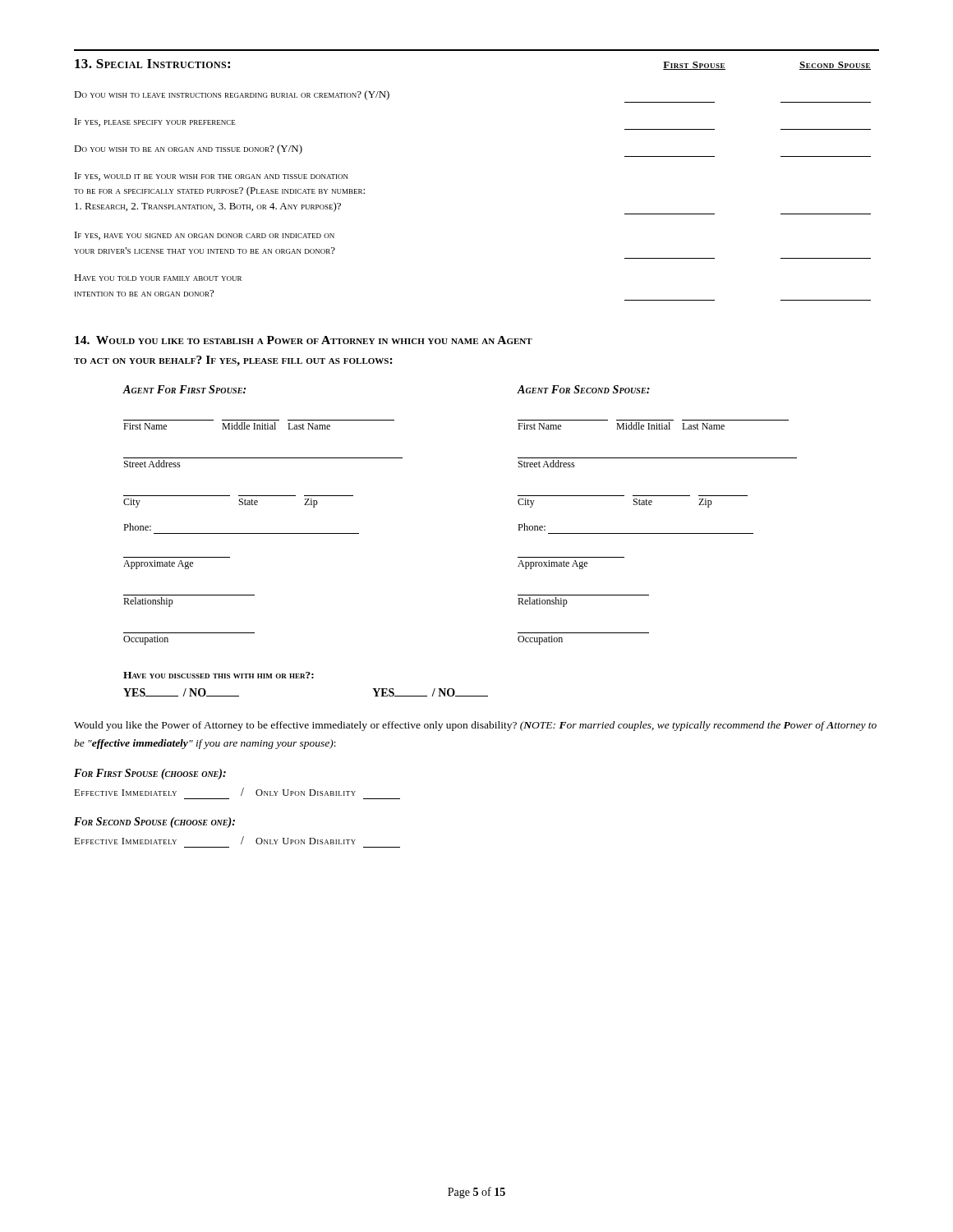Locate the text starting "YES / NO YES / NO"
953x1232 pixels.
tap(184, 692)
